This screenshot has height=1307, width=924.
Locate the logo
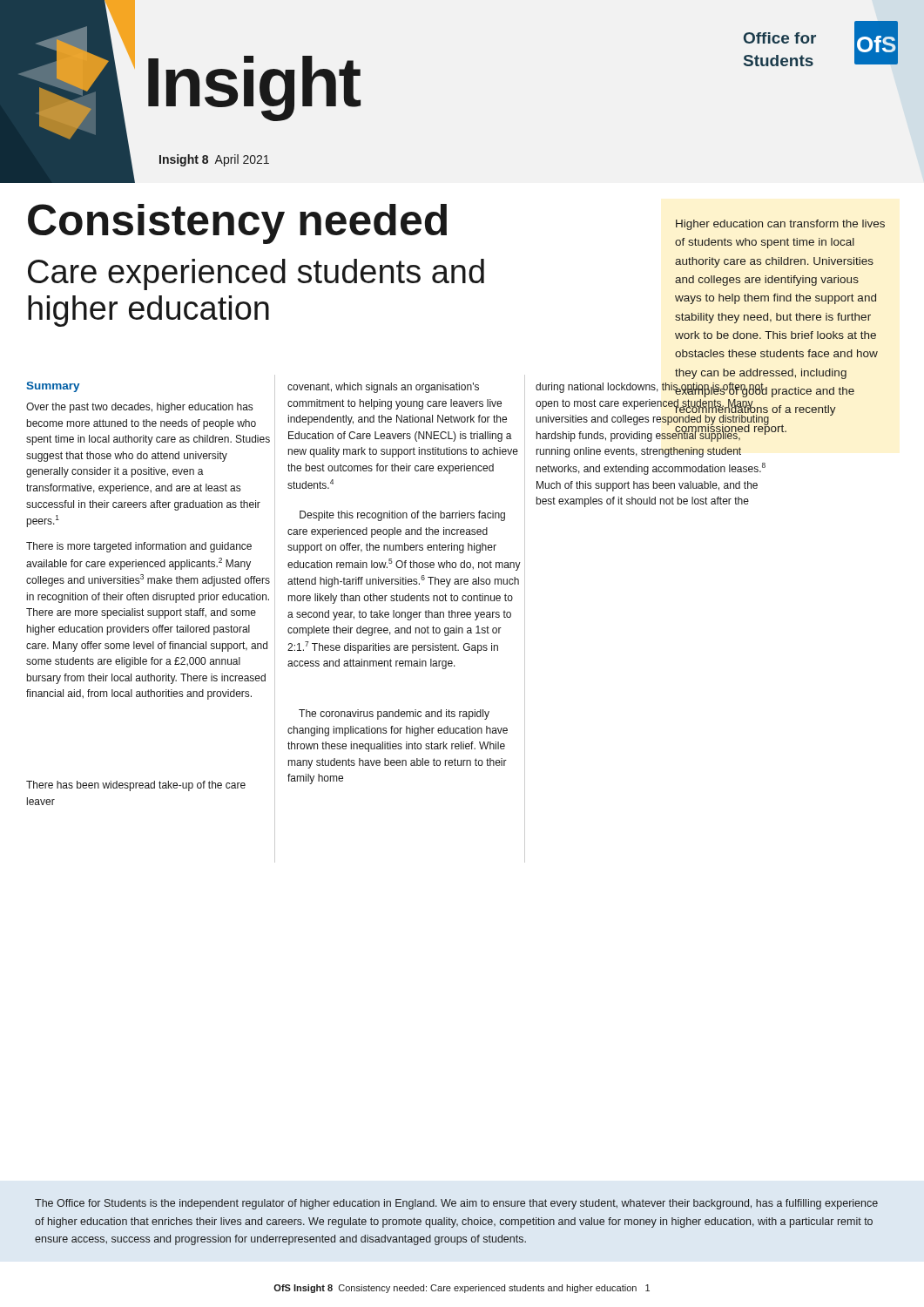(x=821, y=50)
